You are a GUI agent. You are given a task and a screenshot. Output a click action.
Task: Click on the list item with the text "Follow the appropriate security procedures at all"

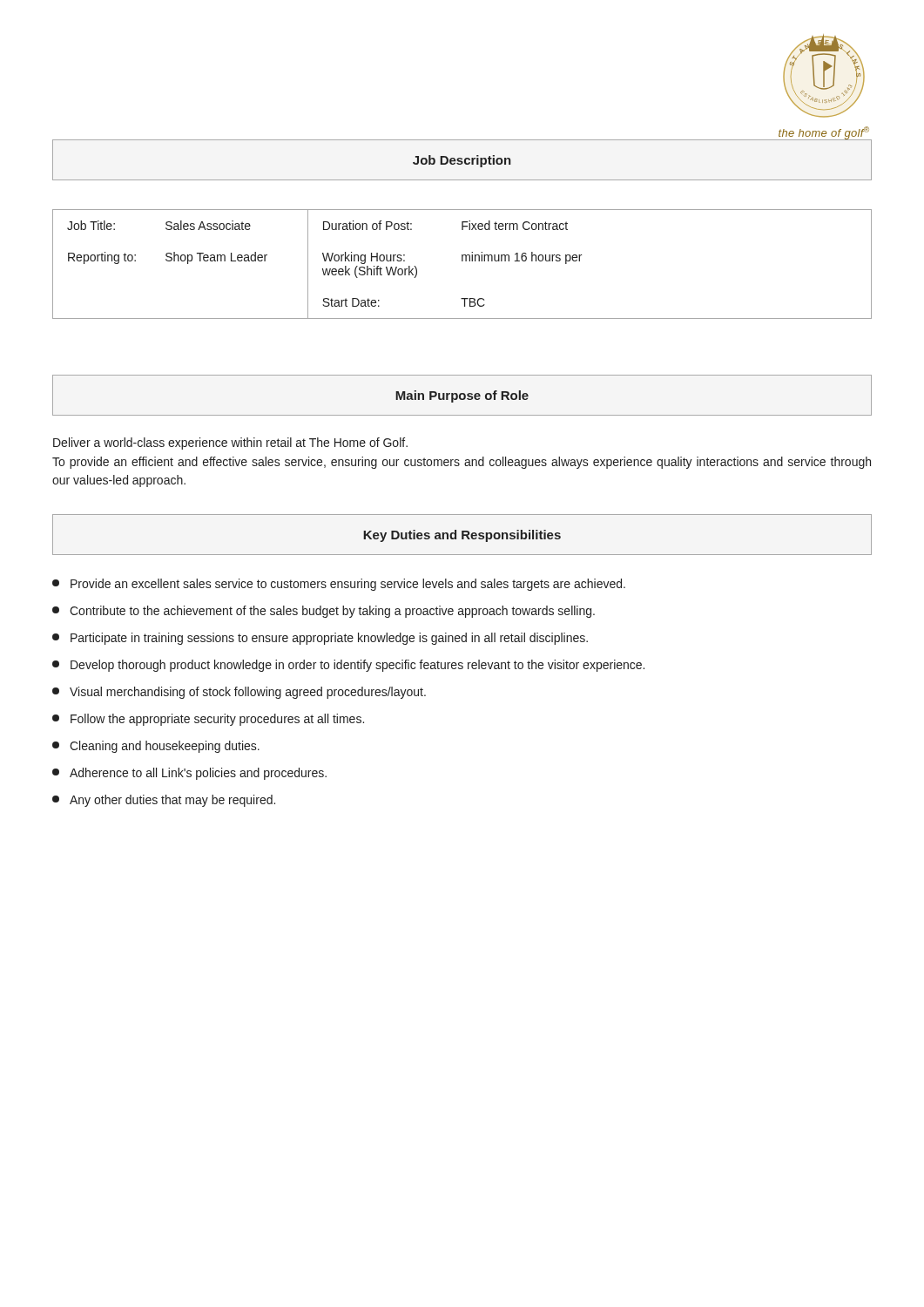[x=208, y=720]
